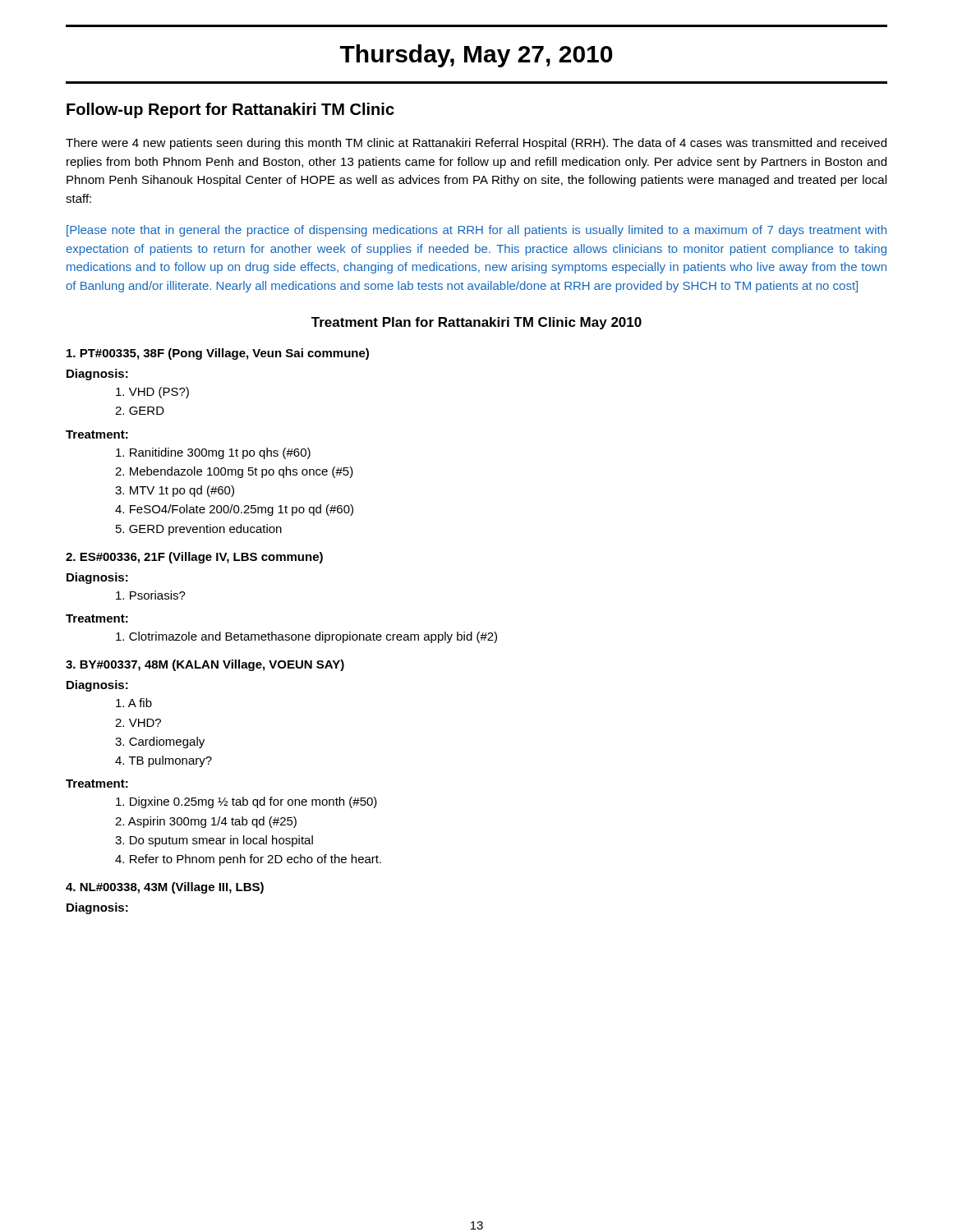The height and width of the screenshot is (1232, 953).
Task: Click the passage that begins "2. Aspirin 300mg 1/4"
Action: (x=206, y=821)
